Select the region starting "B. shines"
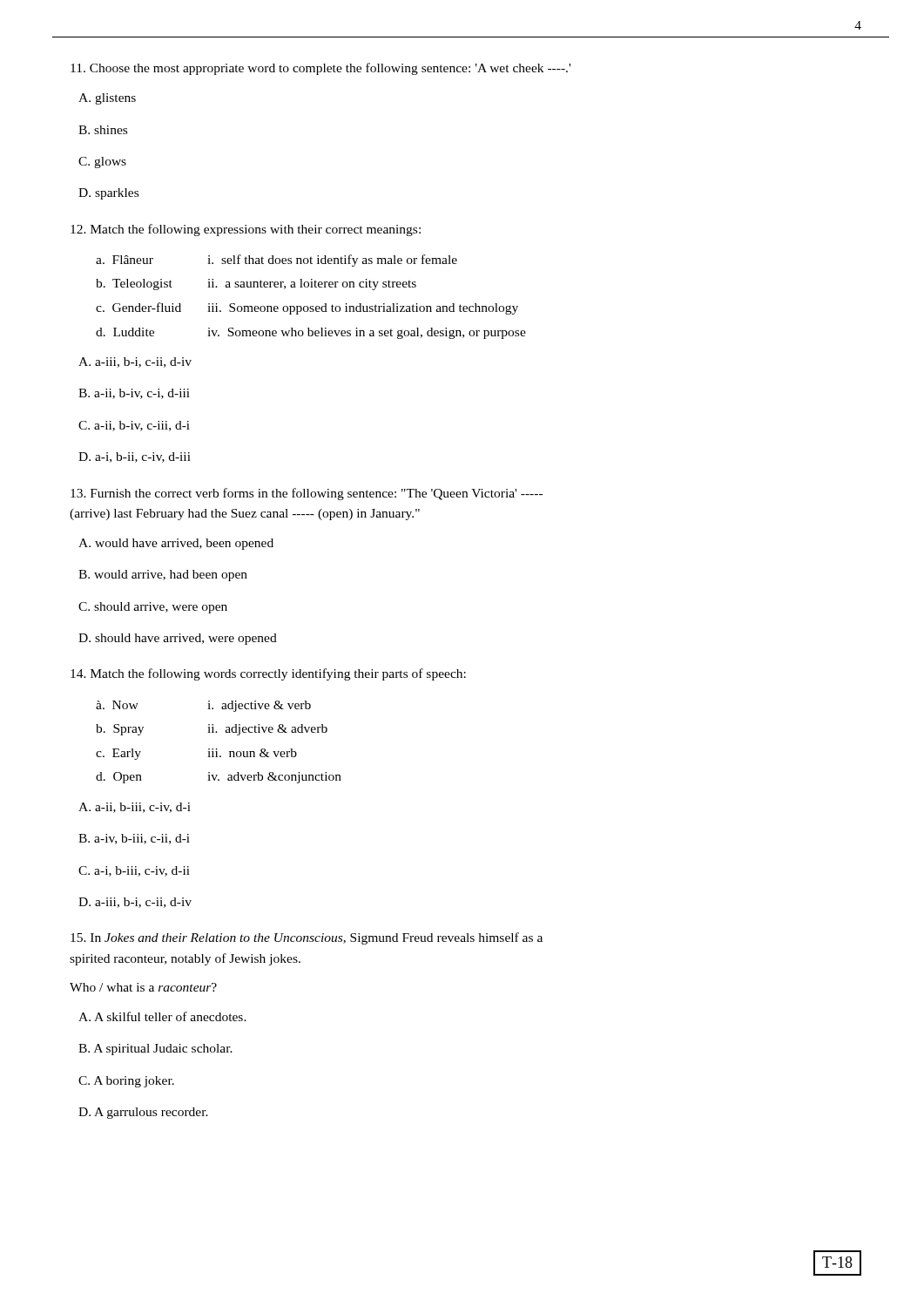Viewport: 924px width, 1307px height. [103, 129]
